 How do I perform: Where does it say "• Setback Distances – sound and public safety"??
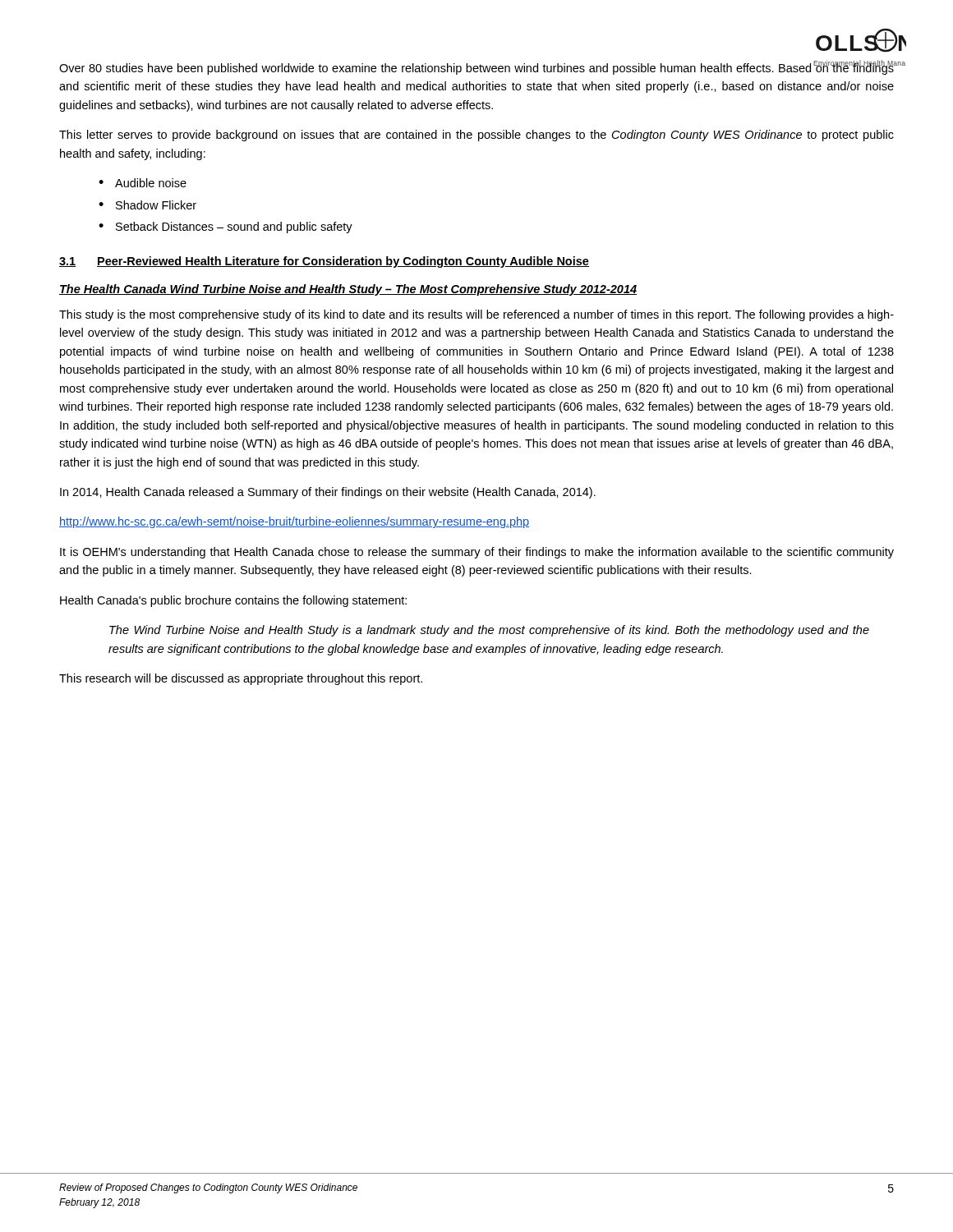pos(225,227)
